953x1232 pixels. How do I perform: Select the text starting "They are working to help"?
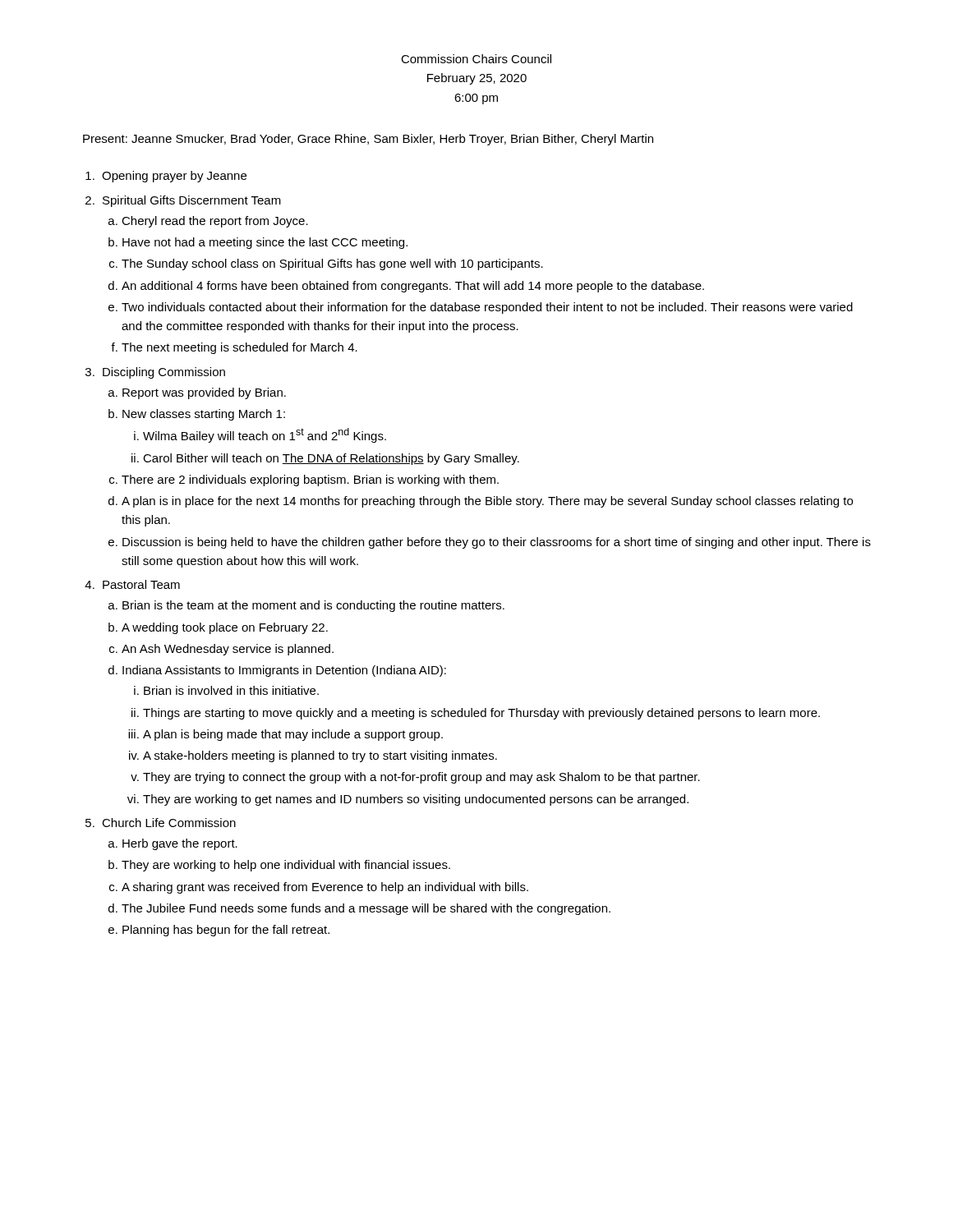286,865
